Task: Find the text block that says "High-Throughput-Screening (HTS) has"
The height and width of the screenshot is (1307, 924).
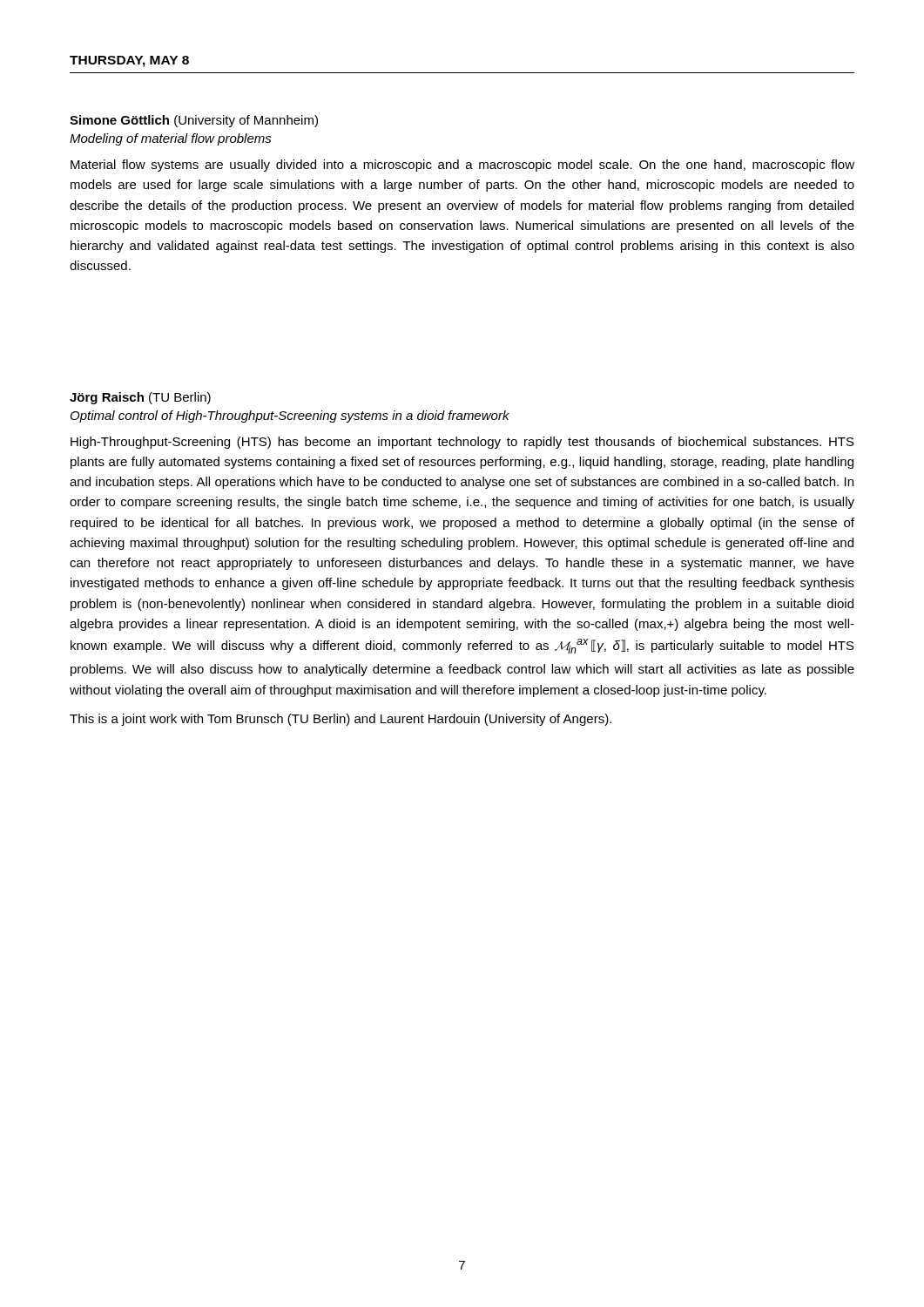Action: (x=462, y=565)
